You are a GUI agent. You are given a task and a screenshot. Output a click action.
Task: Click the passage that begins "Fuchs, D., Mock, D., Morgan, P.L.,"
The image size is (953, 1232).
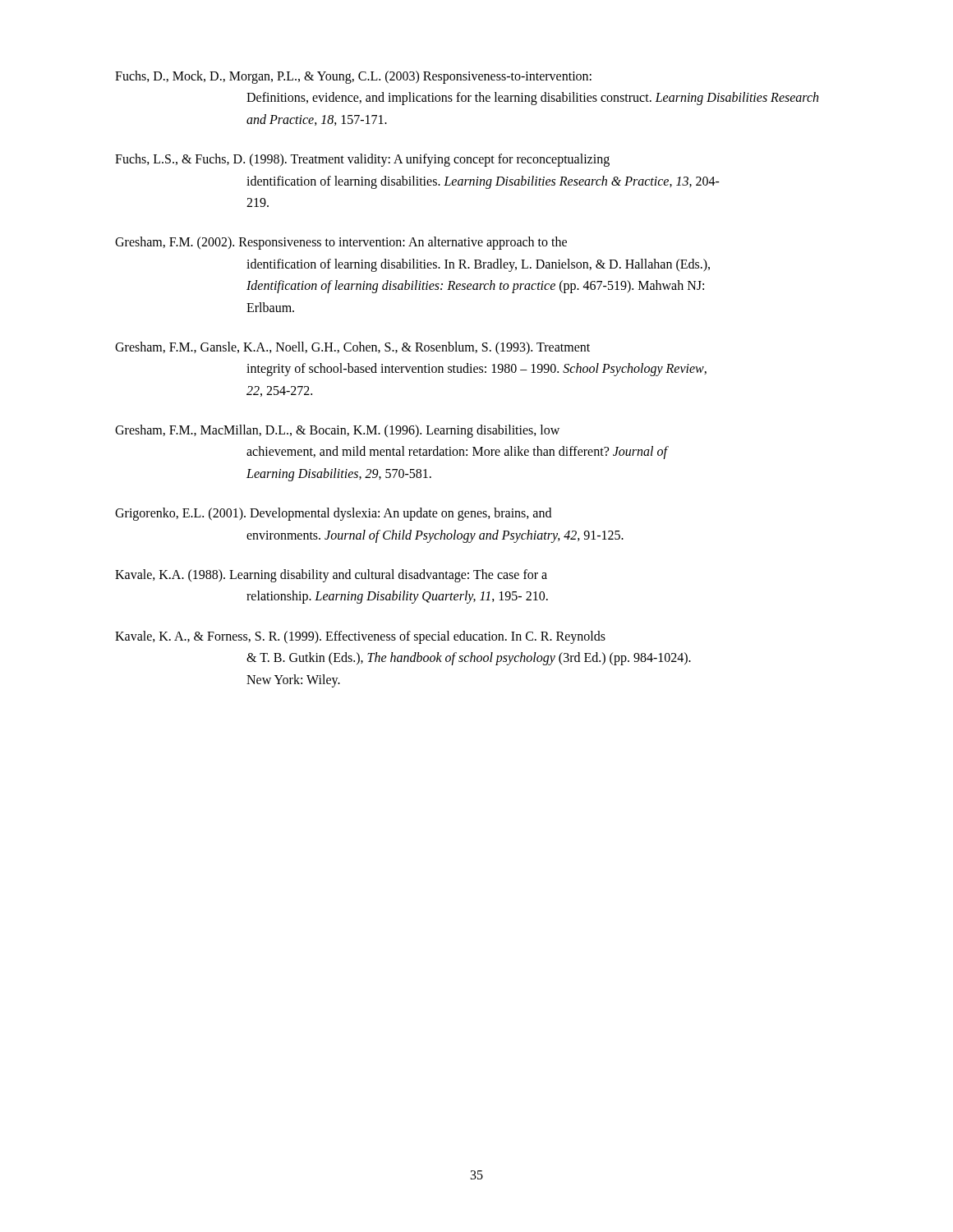pos(476,100)
